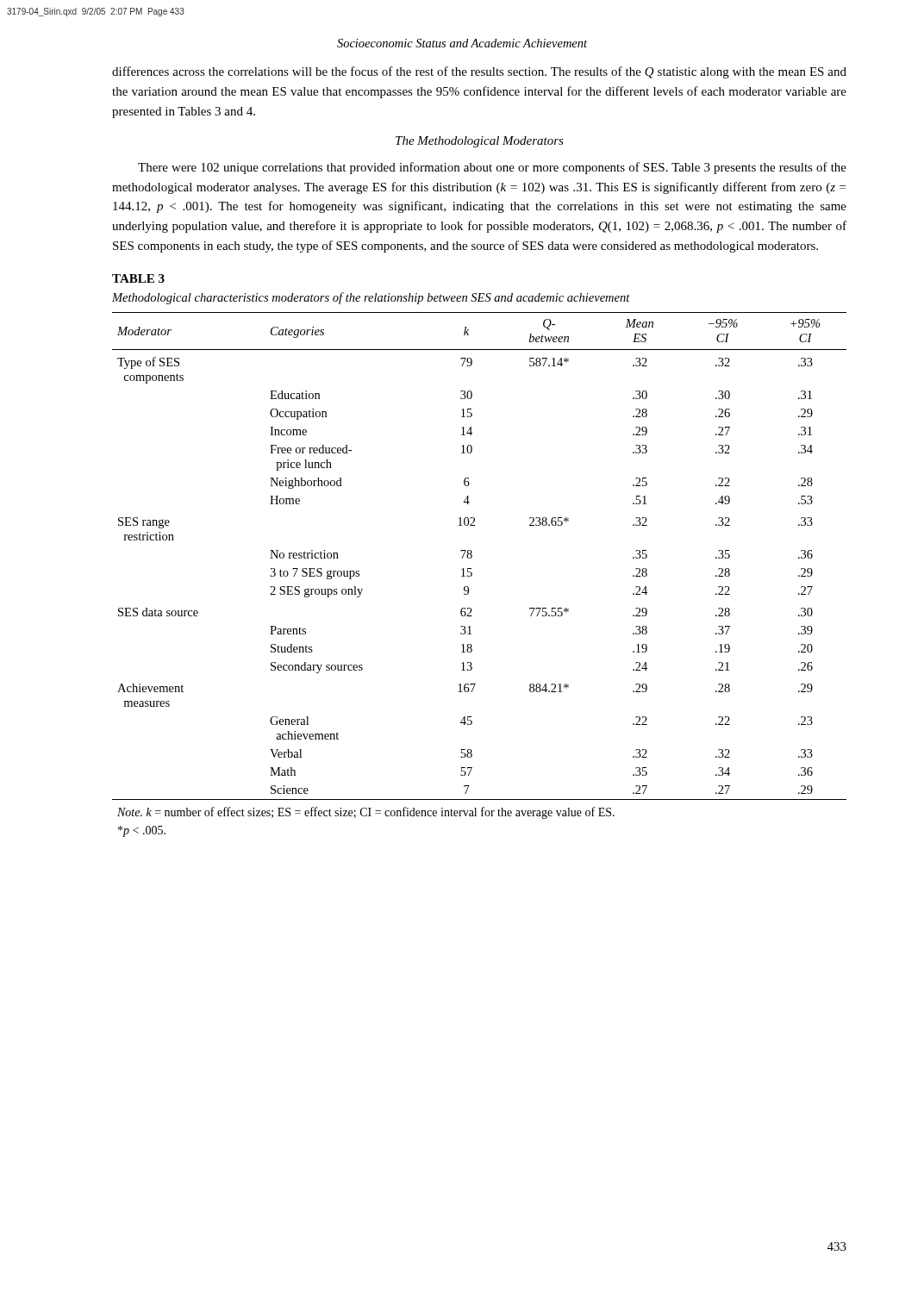Viewport: 924px width, 1293px height.
Task: Click on the caption with the text "Methodological characteristics moderators of the relationship"
Action: 371,297
